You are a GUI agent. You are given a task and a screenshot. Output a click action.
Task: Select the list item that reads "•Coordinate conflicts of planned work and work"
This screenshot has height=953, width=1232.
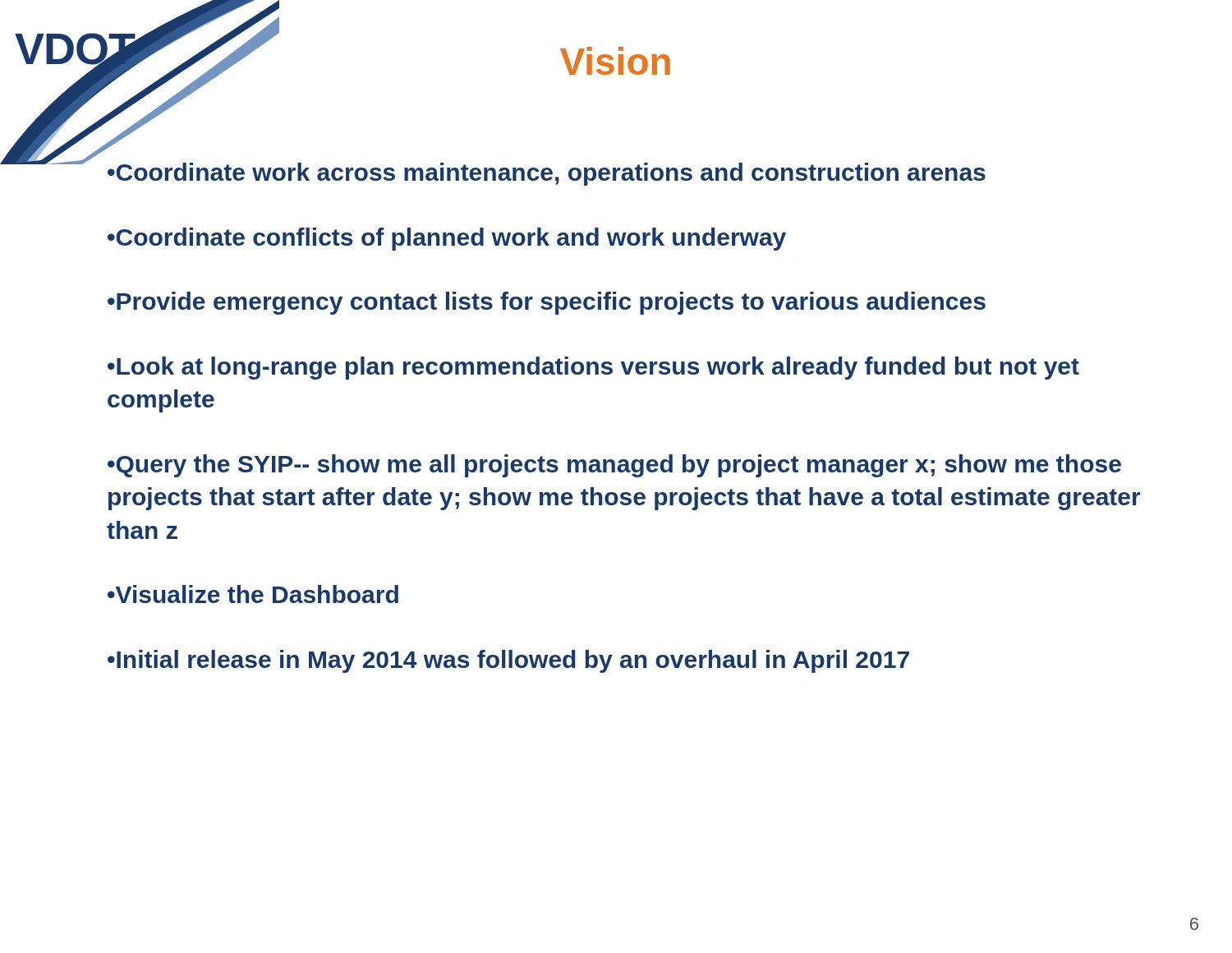tap(447, 237)
